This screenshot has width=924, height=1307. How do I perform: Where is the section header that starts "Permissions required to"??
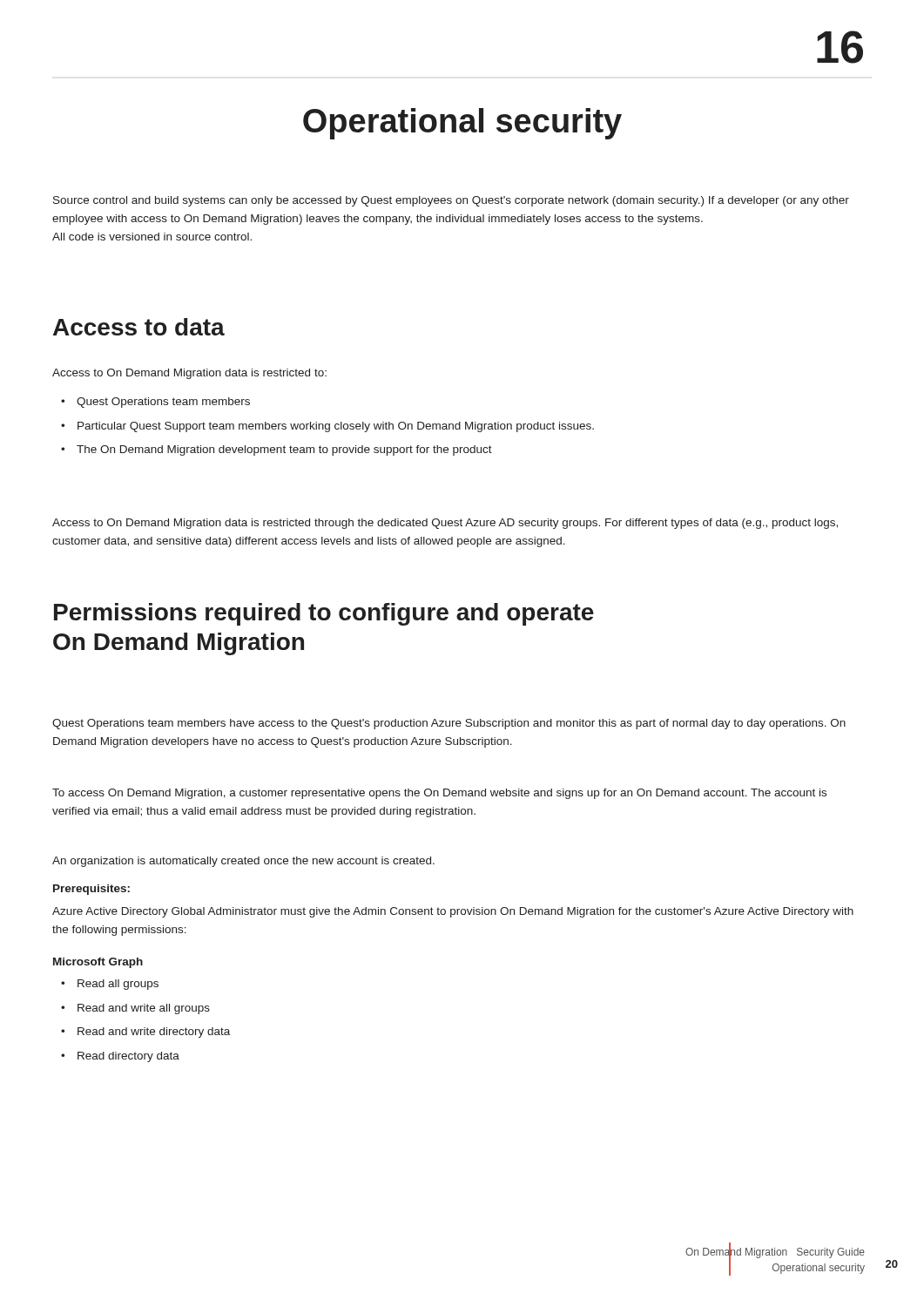[x=323, y=627]
